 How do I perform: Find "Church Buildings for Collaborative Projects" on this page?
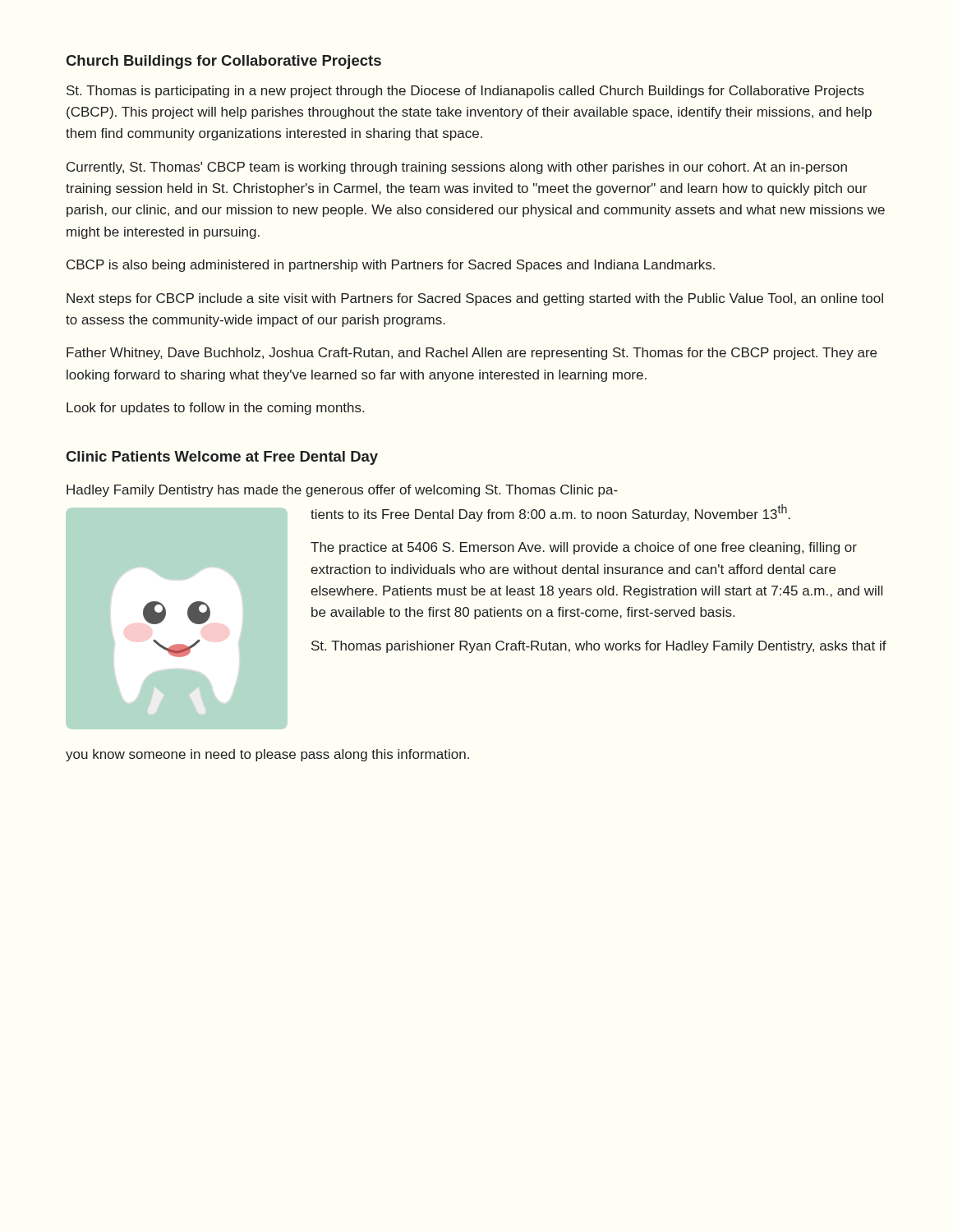pyautogui.click(x=224, y=60)
